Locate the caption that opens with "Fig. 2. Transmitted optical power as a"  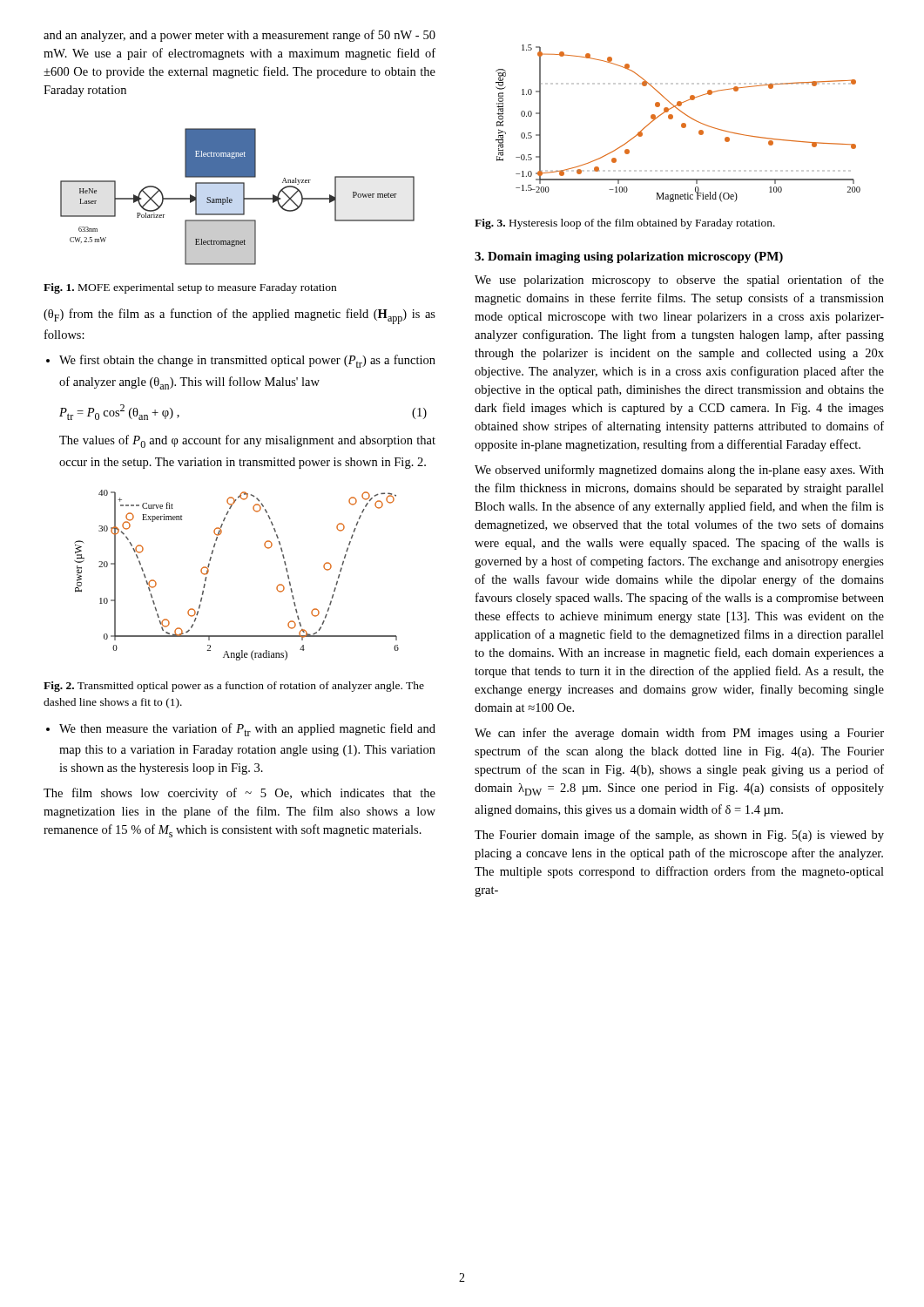pyautogui.click(x=234, y=693)
